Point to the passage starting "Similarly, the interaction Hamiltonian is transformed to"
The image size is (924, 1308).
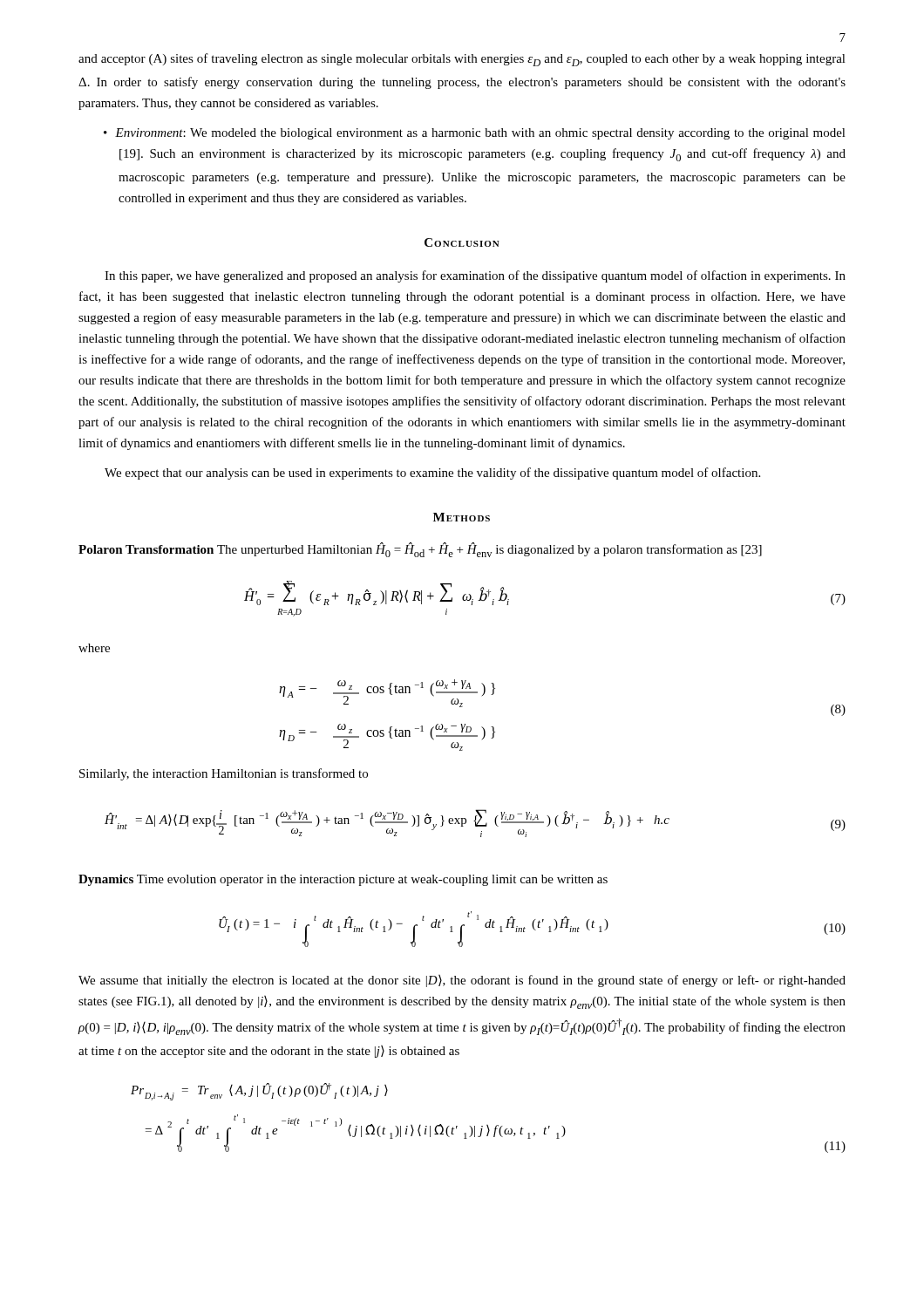(x=223, y=773)
